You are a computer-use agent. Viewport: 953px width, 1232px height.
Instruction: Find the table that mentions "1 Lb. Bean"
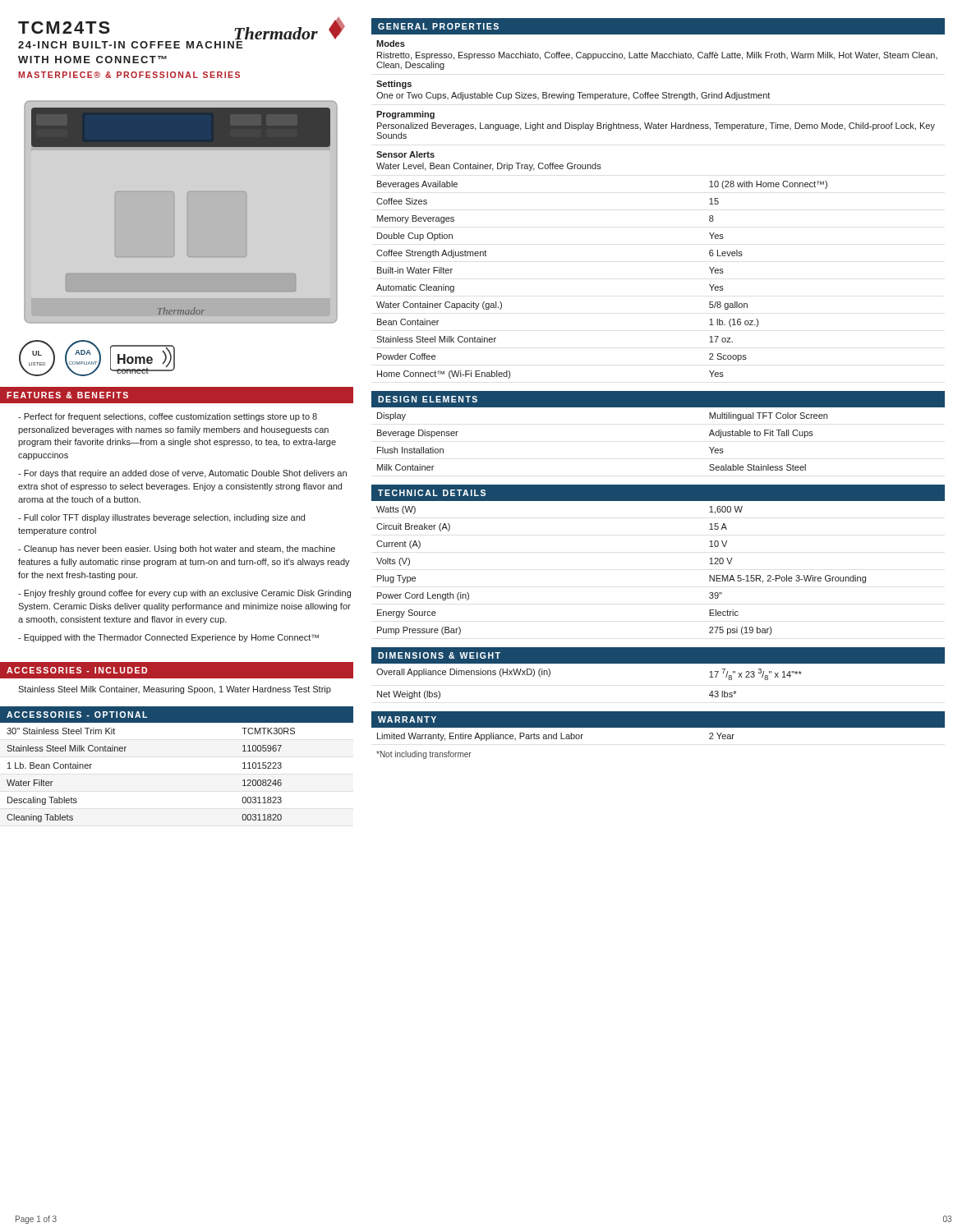tap(181, 774)
